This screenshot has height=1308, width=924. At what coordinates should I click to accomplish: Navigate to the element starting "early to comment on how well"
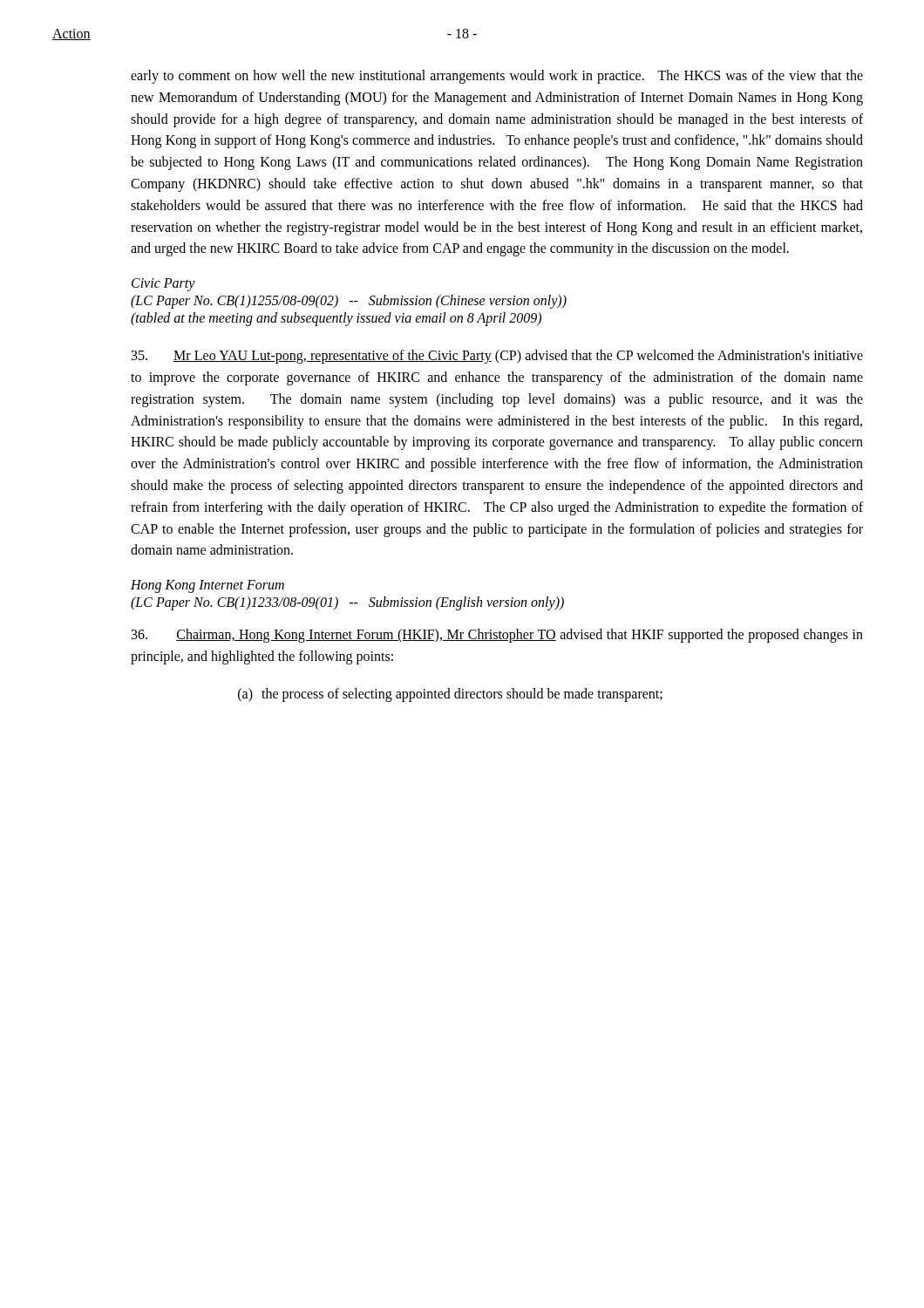point(497,162)
